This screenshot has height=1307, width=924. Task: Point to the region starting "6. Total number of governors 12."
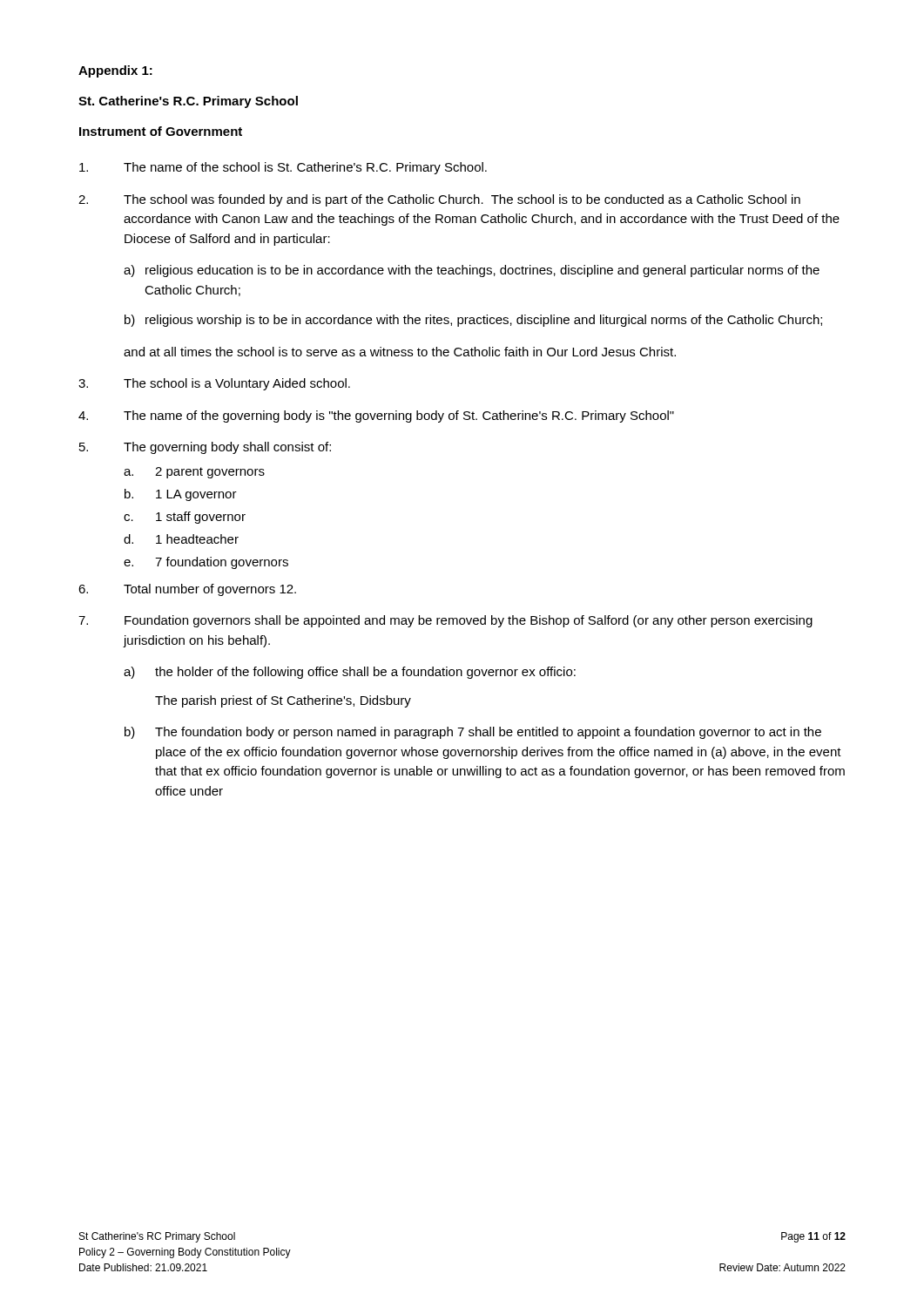tap(187, 590)
